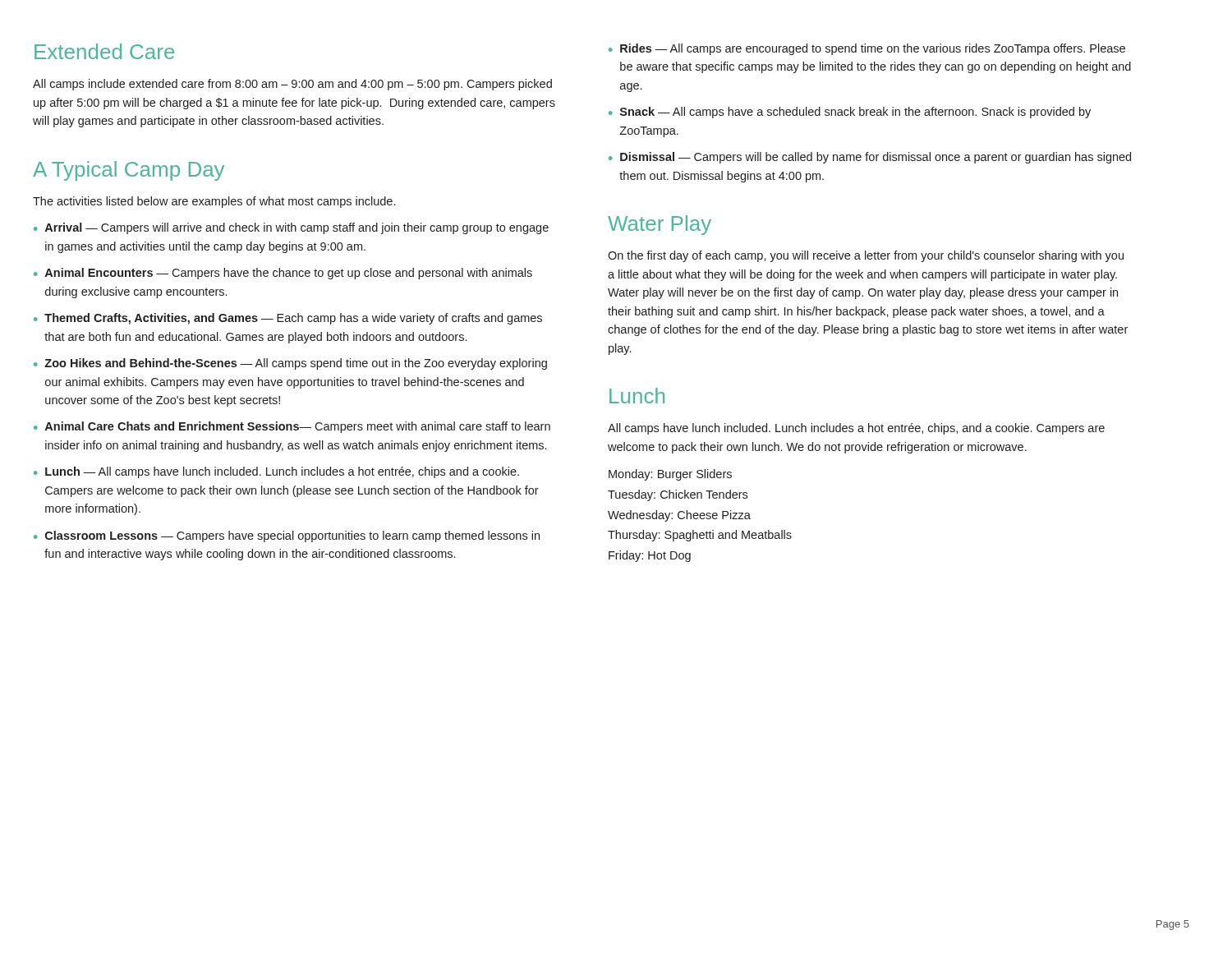Select the list item containing "Monday: Burger Sliders"
This screenshot has height=953, width=1232.
pyautogui.click(x=670, y=474)
